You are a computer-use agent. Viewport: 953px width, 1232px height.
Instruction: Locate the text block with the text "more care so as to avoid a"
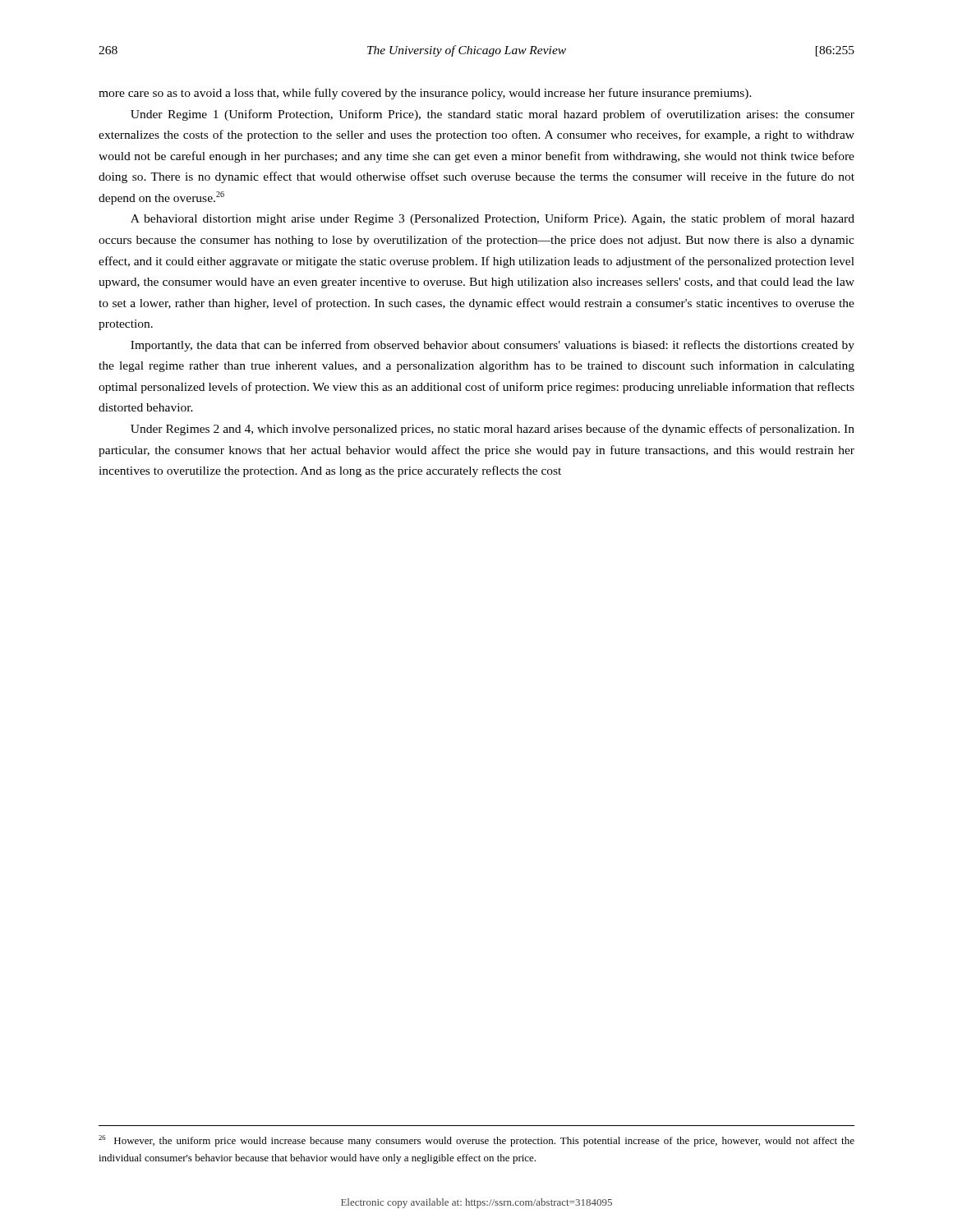476,93
